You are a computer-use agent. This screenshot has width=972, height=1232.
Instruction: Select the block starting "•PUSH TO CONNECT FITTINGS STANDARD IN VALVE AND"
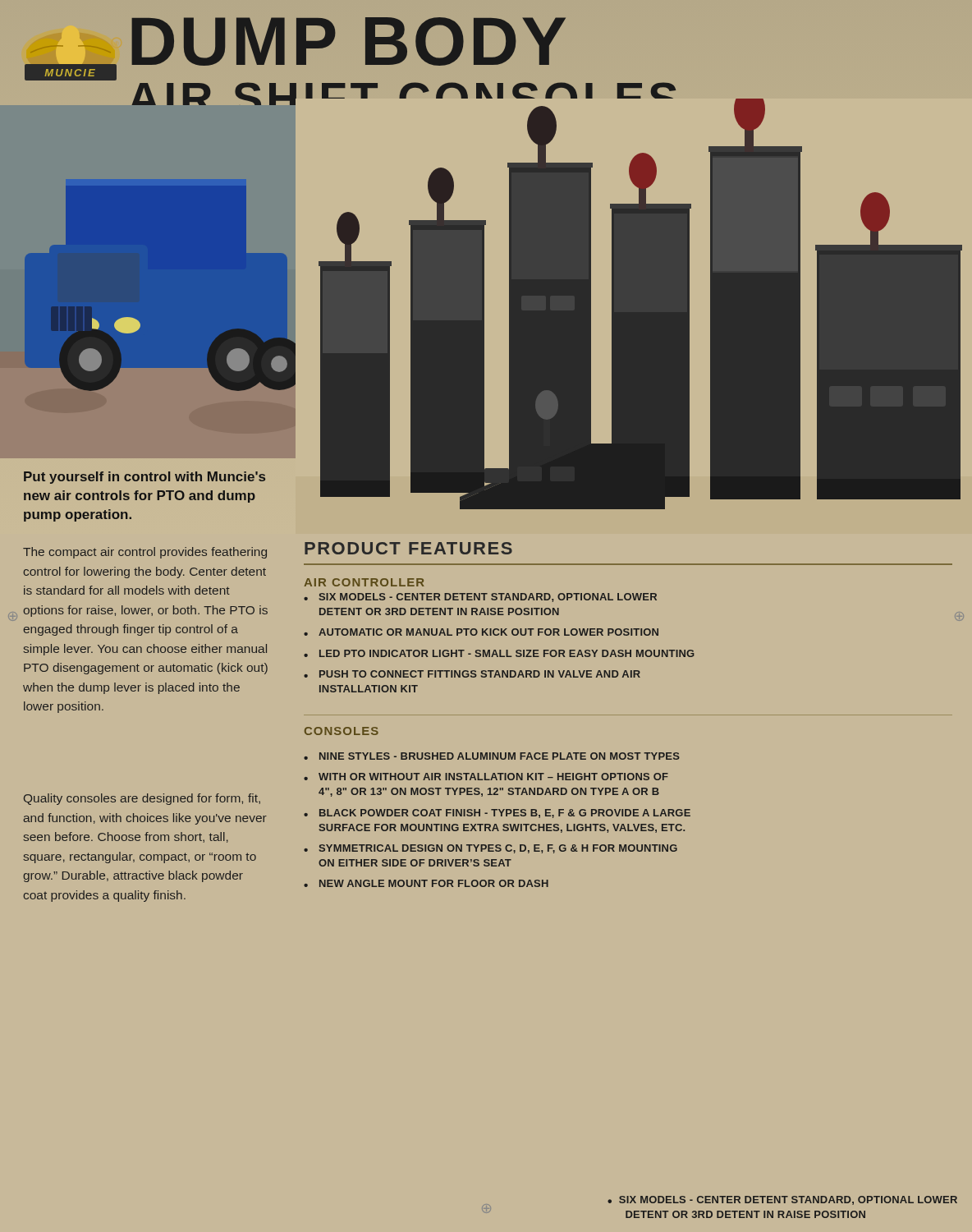pos(472,681)
